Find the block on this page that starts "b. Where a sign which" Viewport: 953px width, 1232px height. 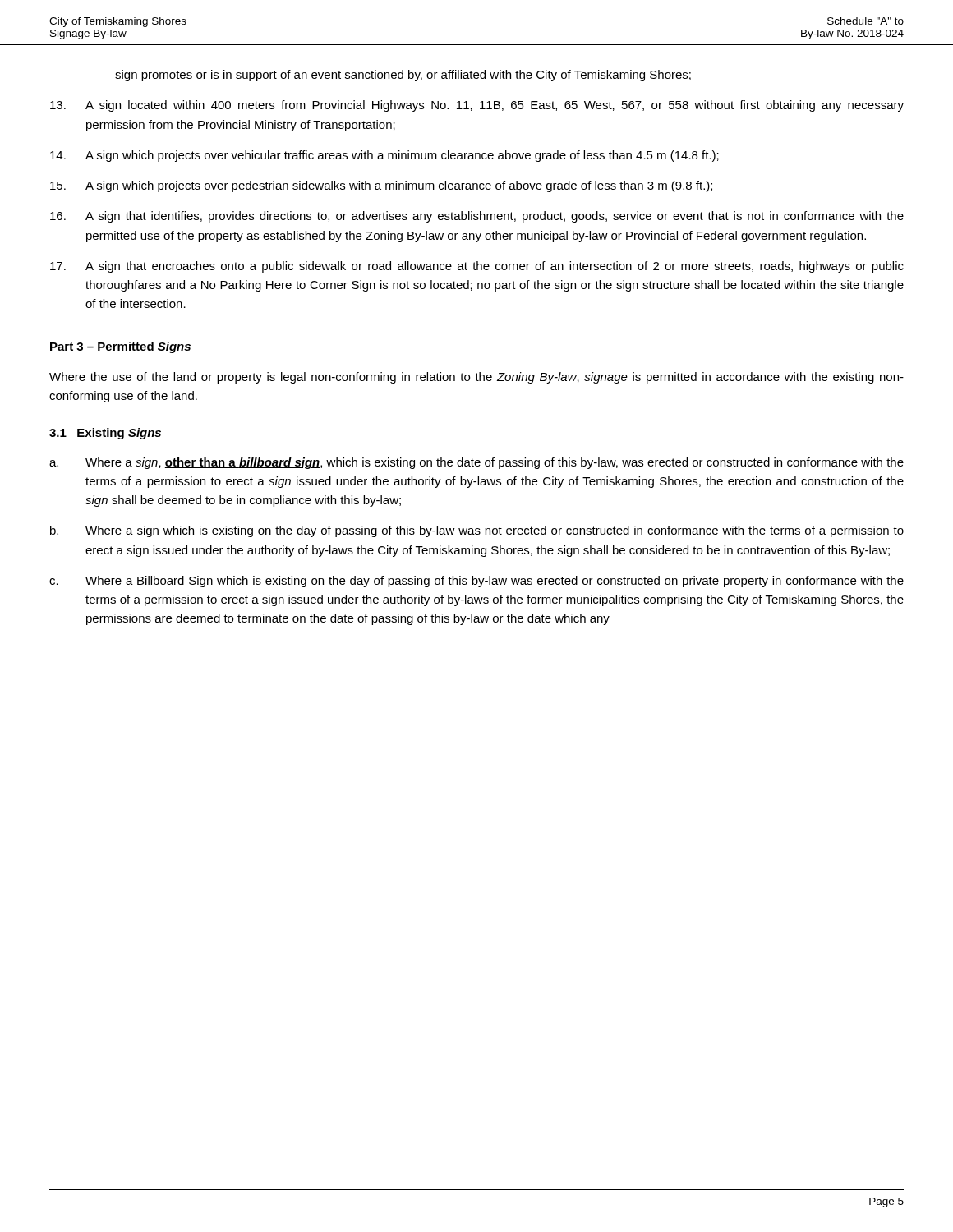pyautogui.click(x=476, y=540)
